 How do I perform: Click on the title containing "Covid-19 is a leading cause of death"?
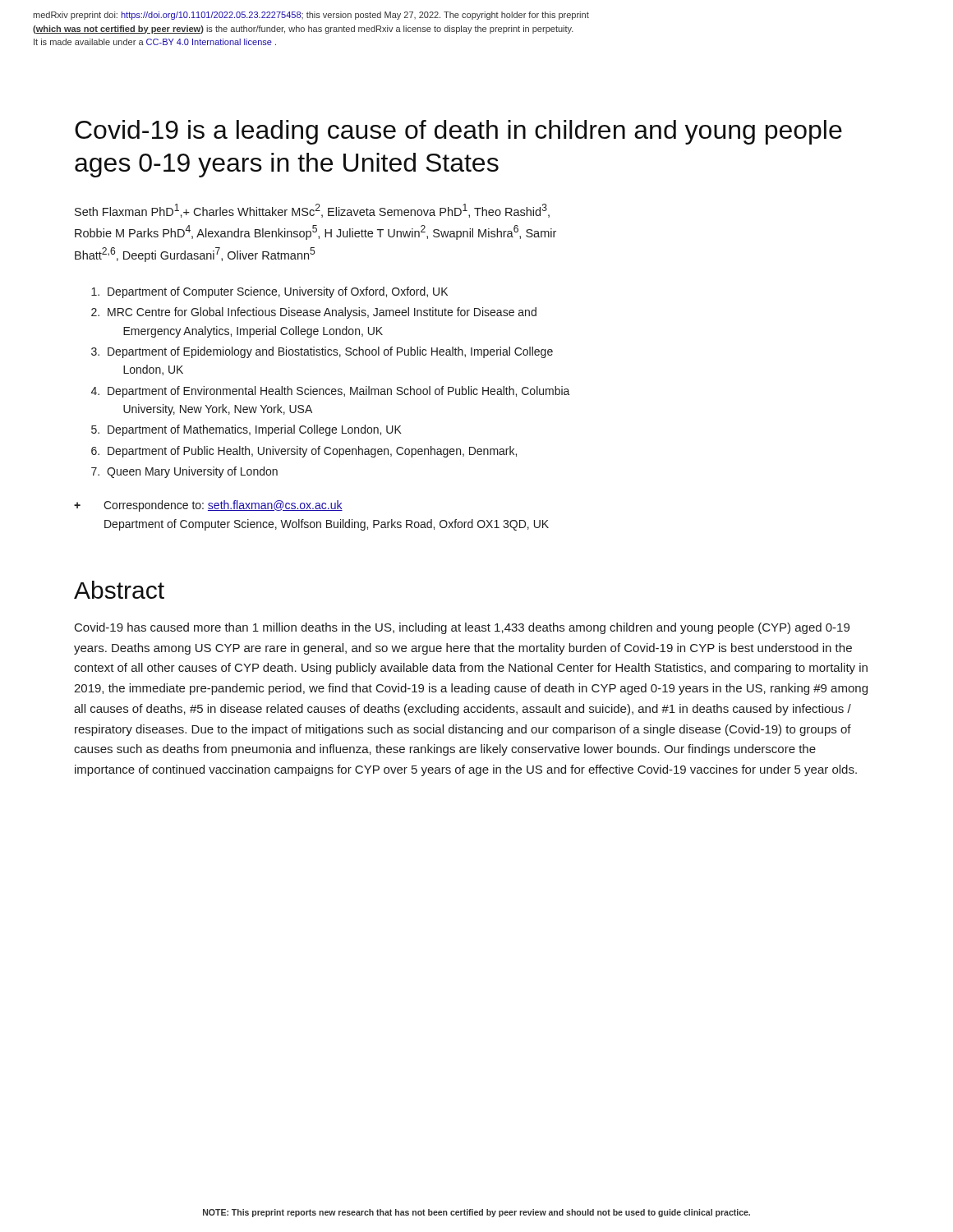(476, 146)
